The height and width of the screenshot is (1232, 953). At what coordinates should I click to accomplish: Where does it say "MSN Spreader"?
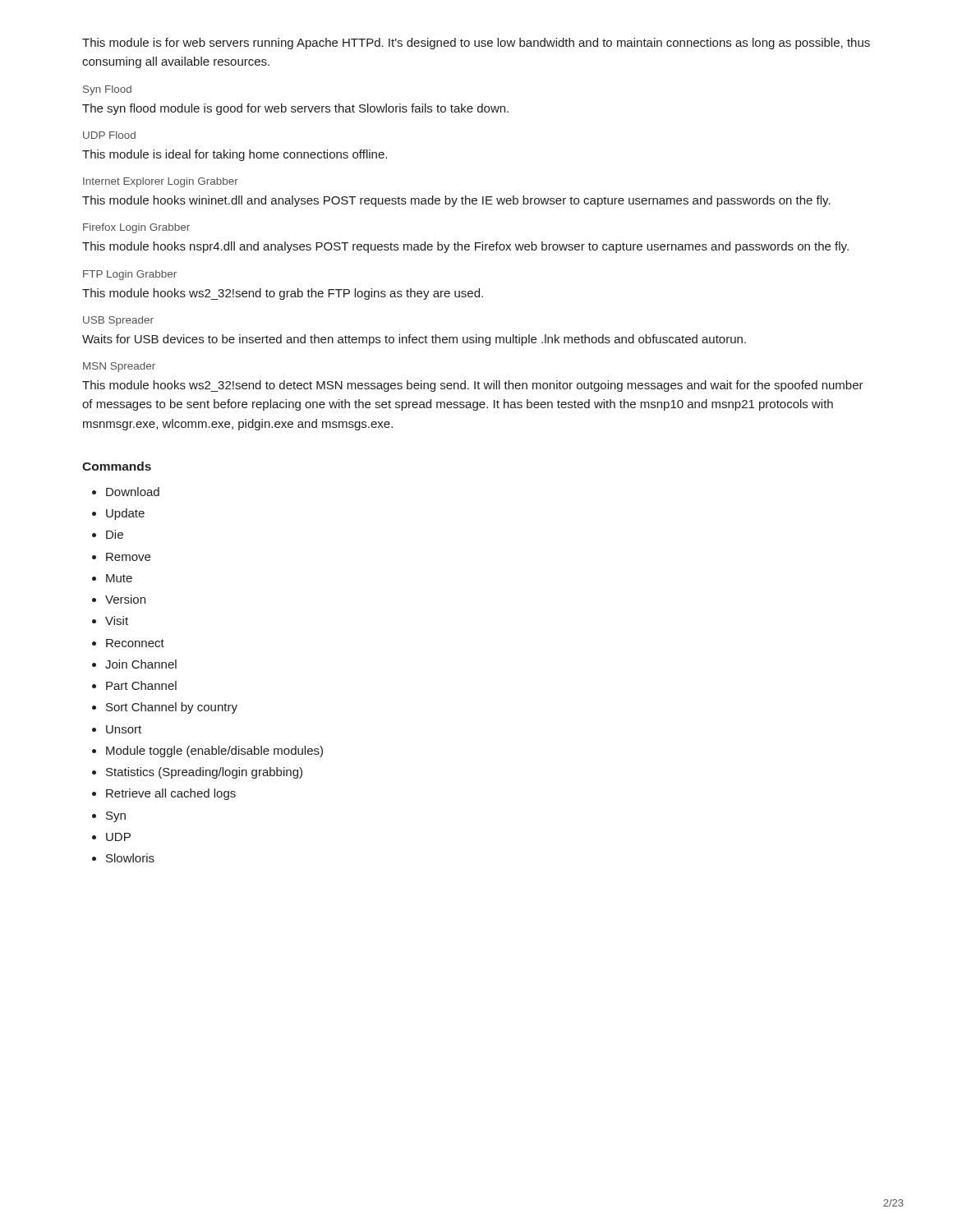coord(119,366)
